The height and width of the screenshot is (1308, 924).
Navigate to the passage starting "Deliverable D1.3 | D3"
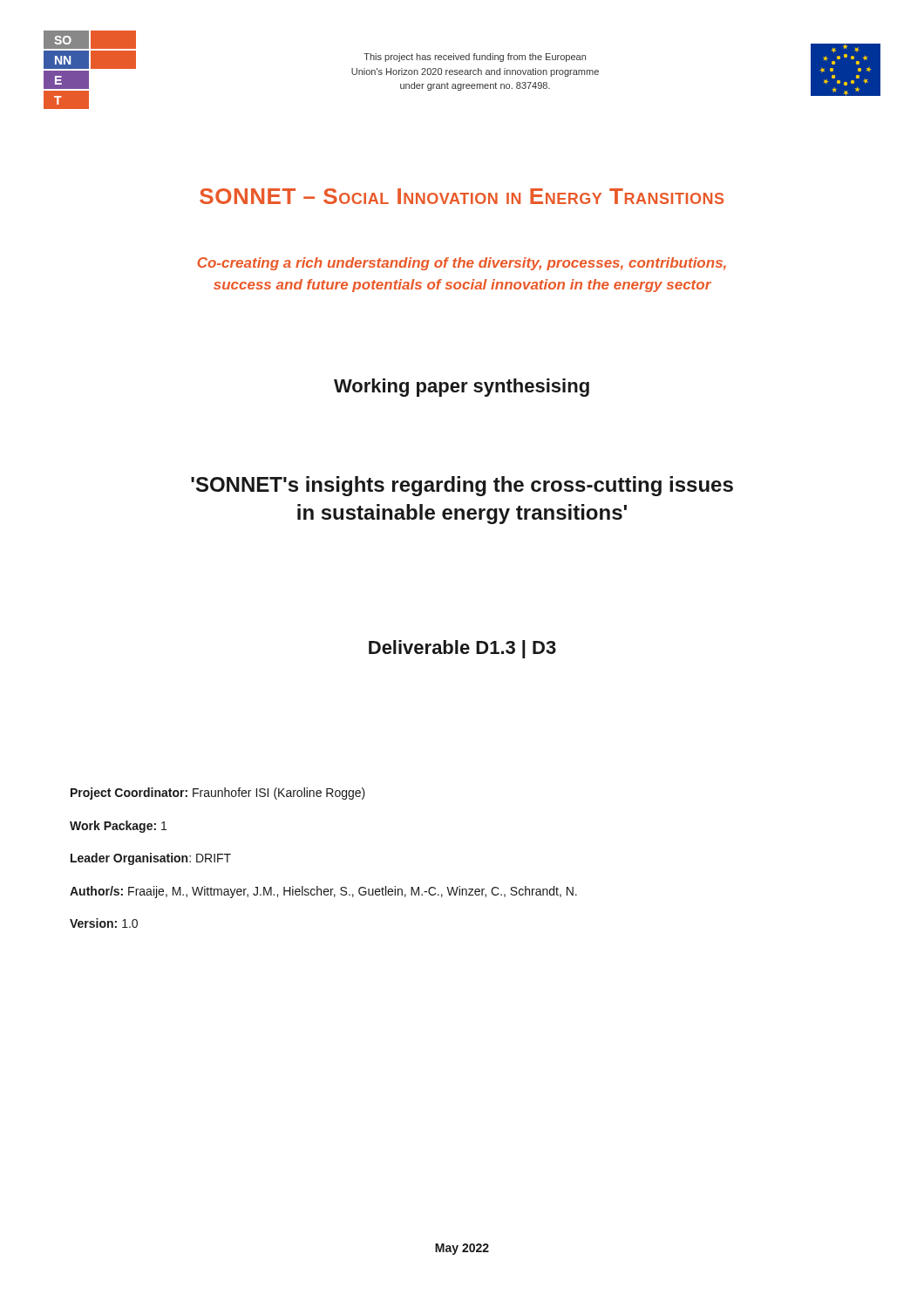[462, 647]
